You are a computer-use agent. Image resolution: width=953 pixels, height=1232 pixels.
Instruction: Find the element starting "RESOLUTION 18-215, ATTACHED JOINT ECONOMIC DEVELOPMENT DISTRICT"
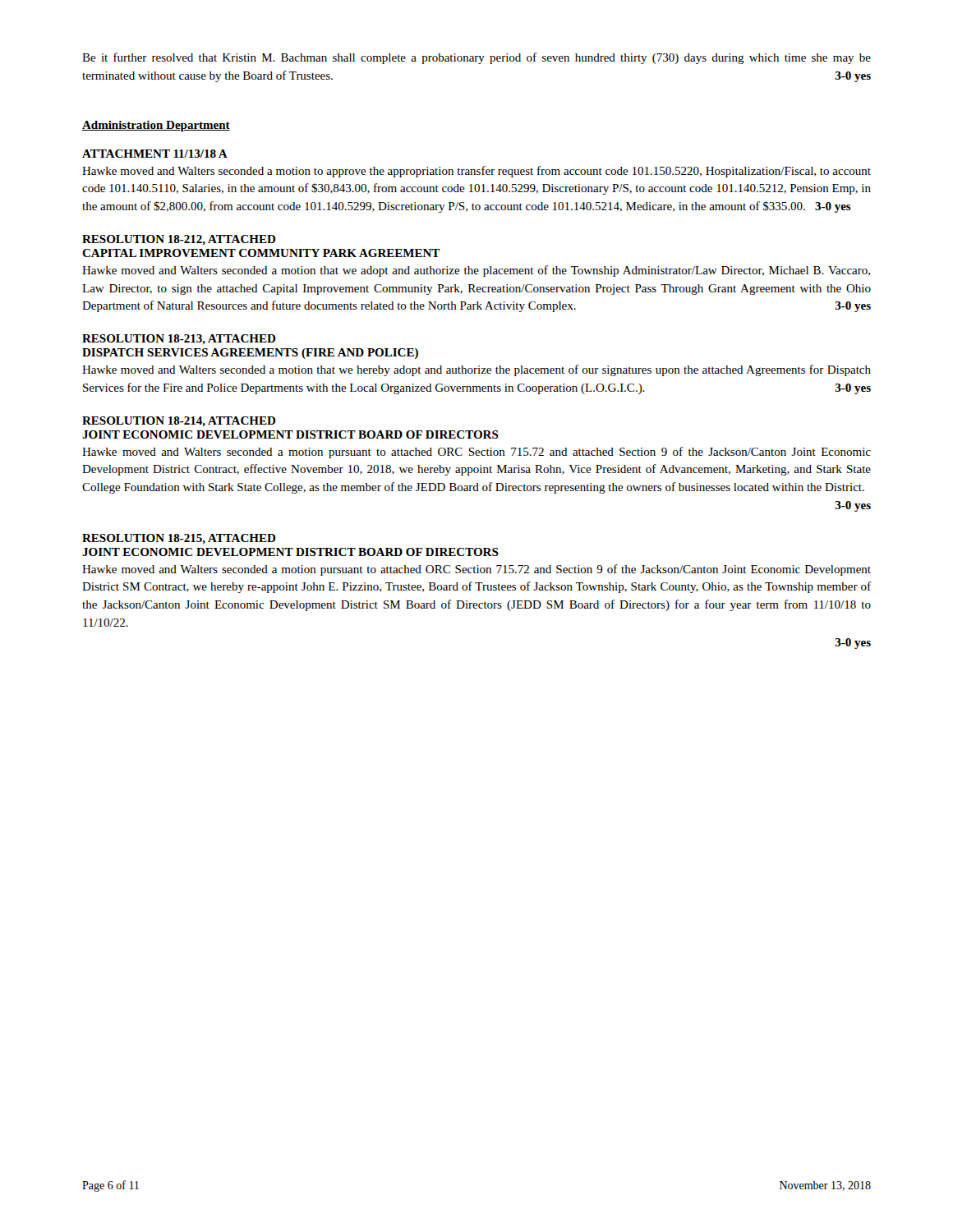(290, 545)
